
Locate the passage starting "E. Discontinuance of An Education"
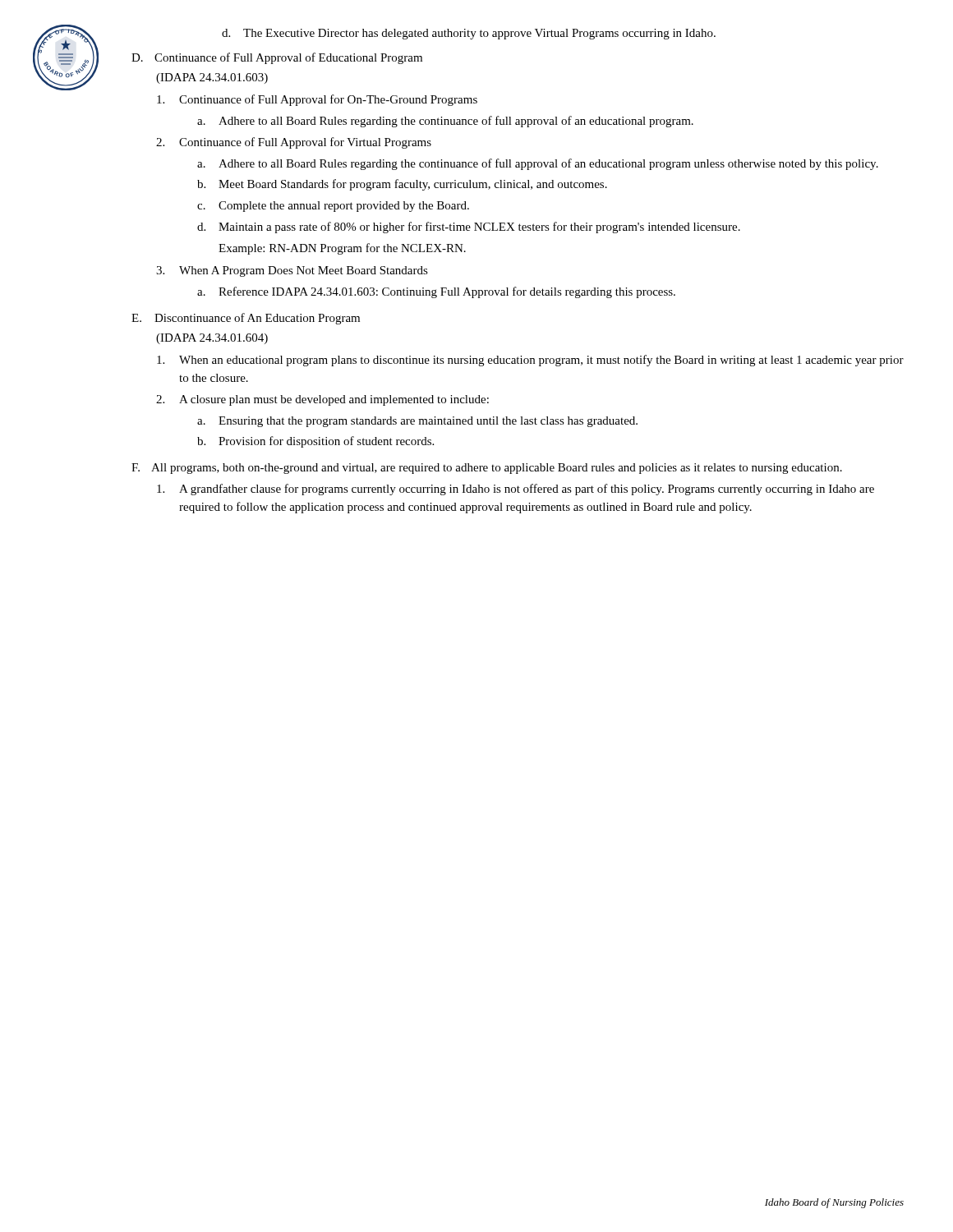[246, 318]
